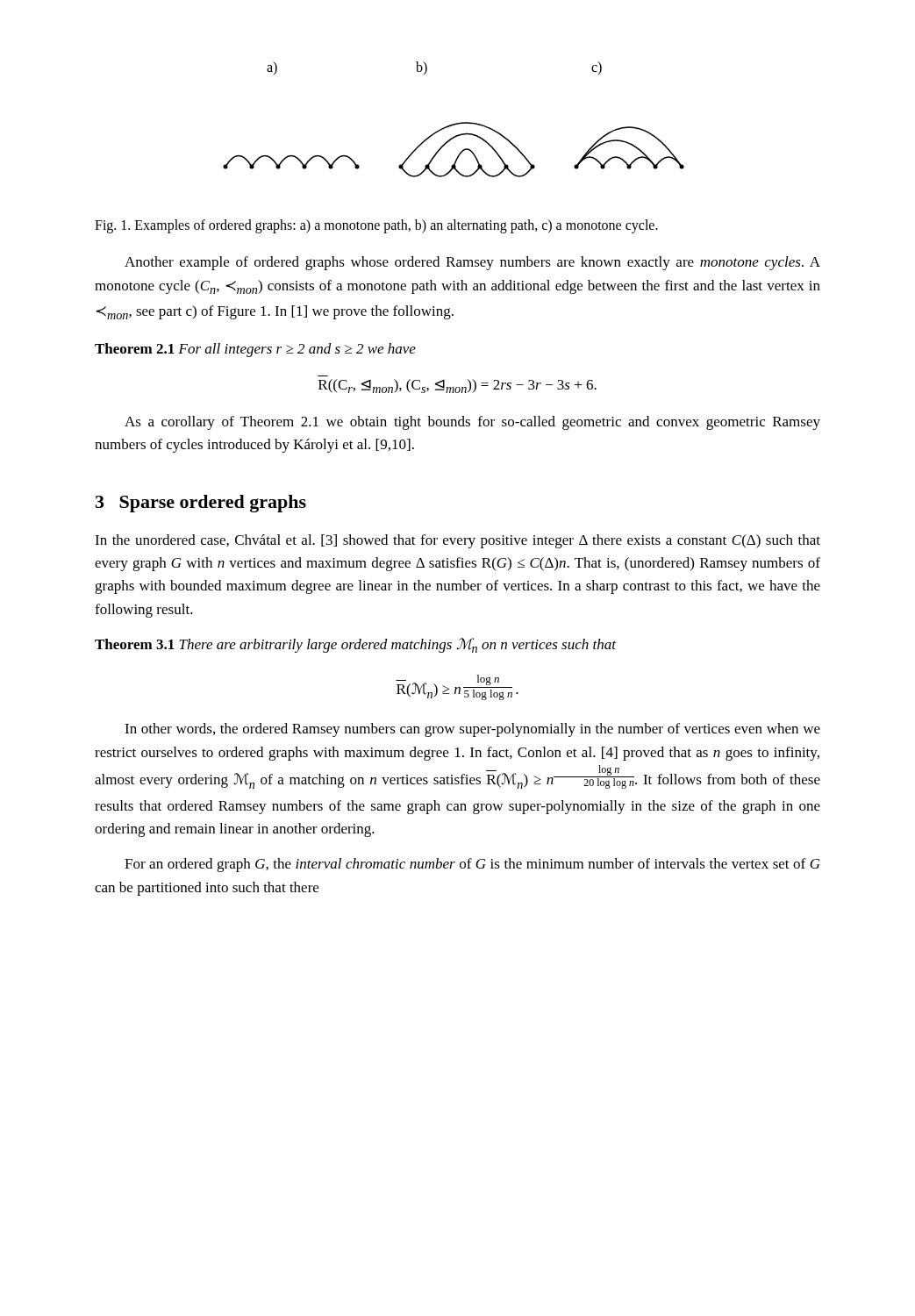This screenshot has height=1316, width=915.
Task: Click on the element starting "In other words, the ordered Ramsey numbers"
Action: [458, 779]
